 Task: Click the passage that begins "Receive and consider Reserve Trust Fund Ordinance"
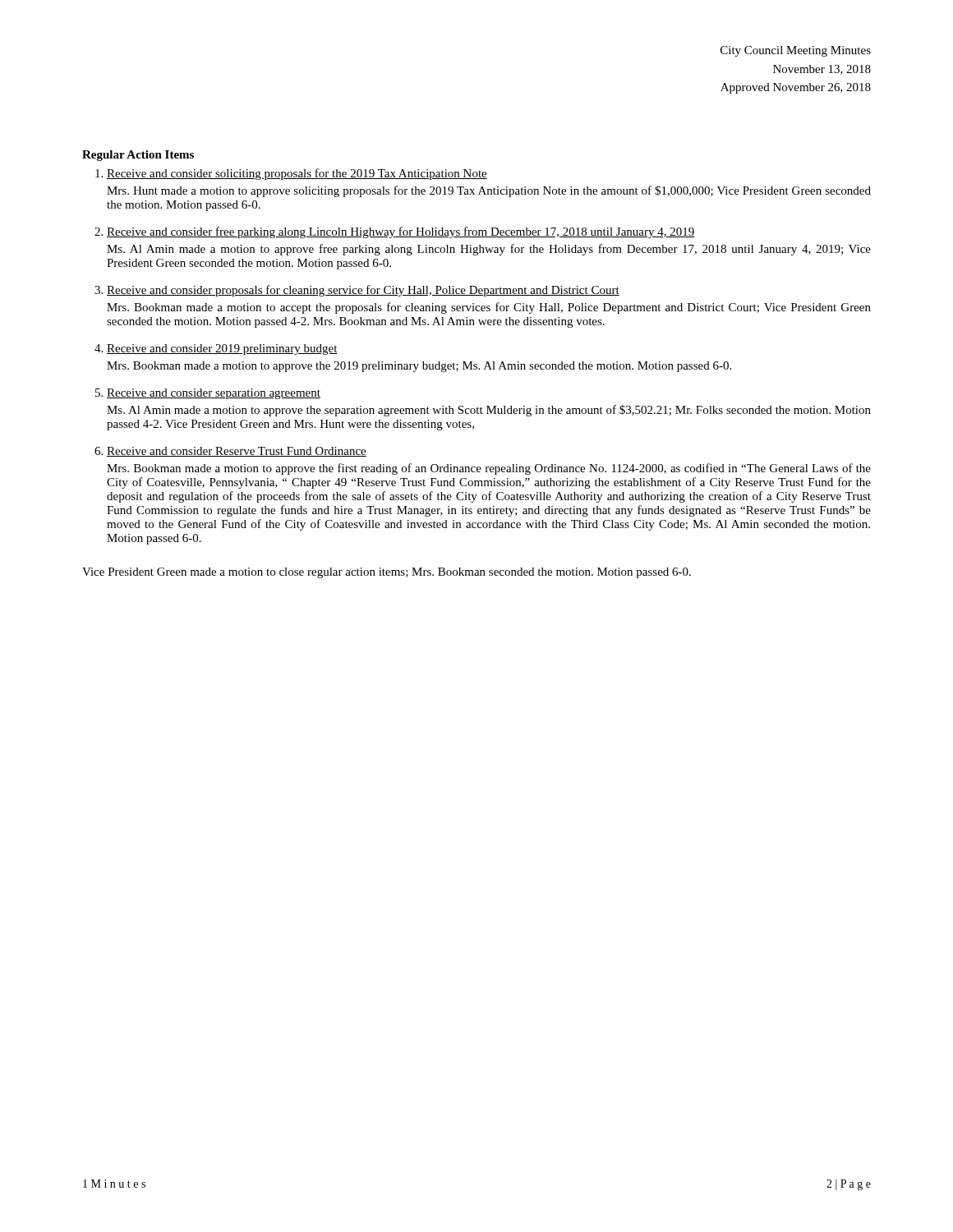pyautogui.click(x=489, y=495)
